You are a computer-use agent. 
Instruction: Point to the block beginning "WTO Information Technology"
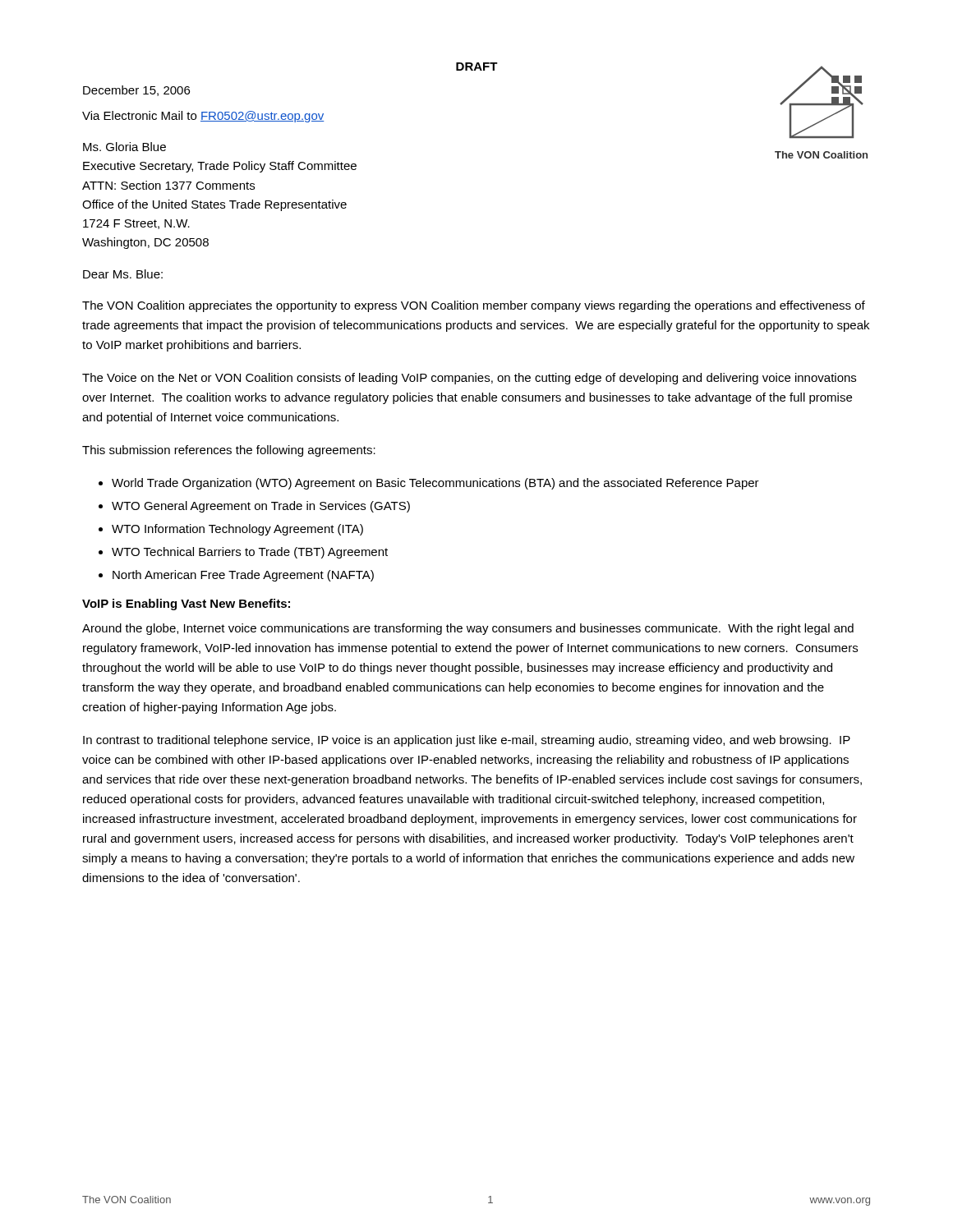pyautogui.click(x=238, y=528)
